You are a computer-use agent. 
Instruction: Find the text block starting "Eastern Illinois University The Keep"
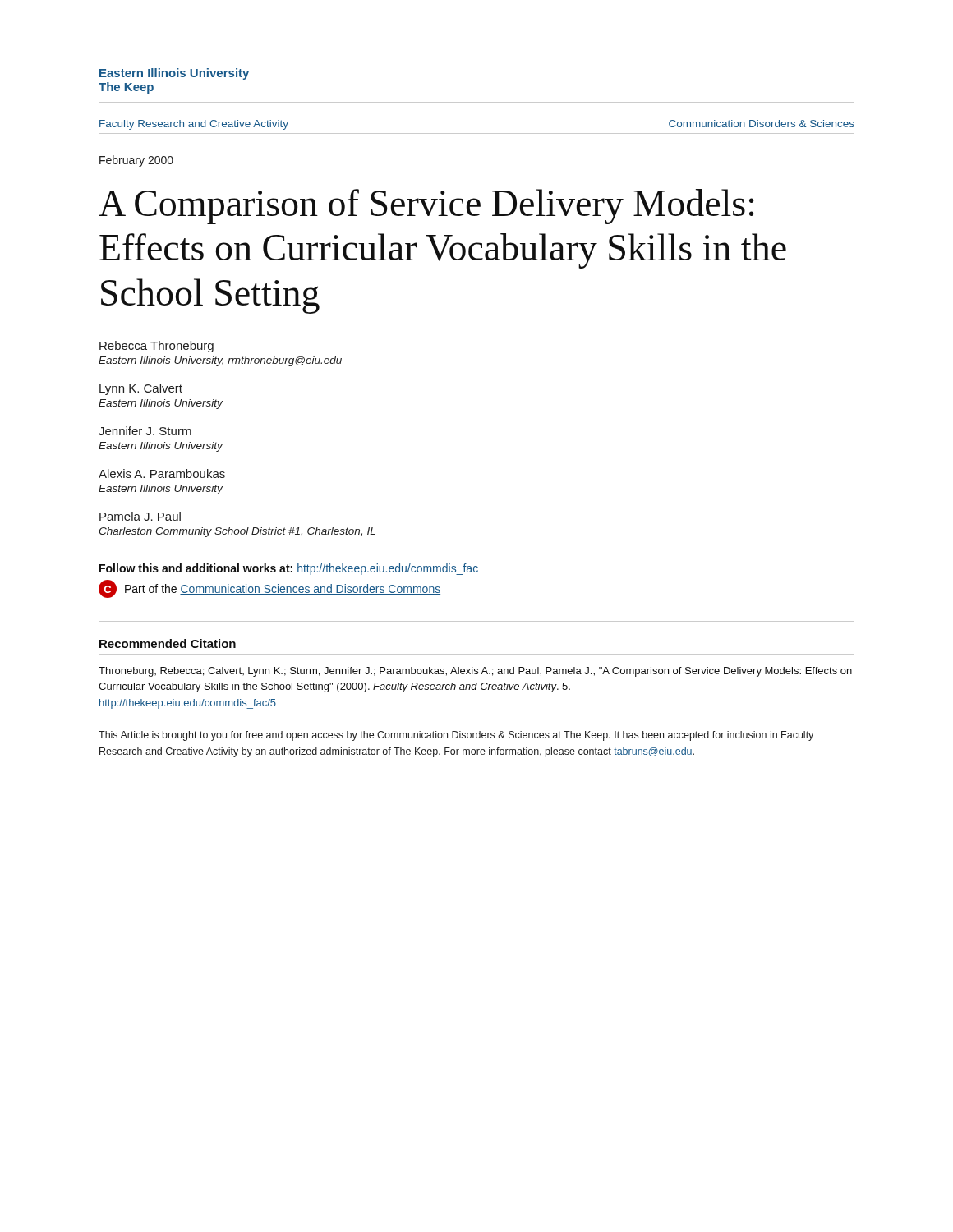coord(174,74)
